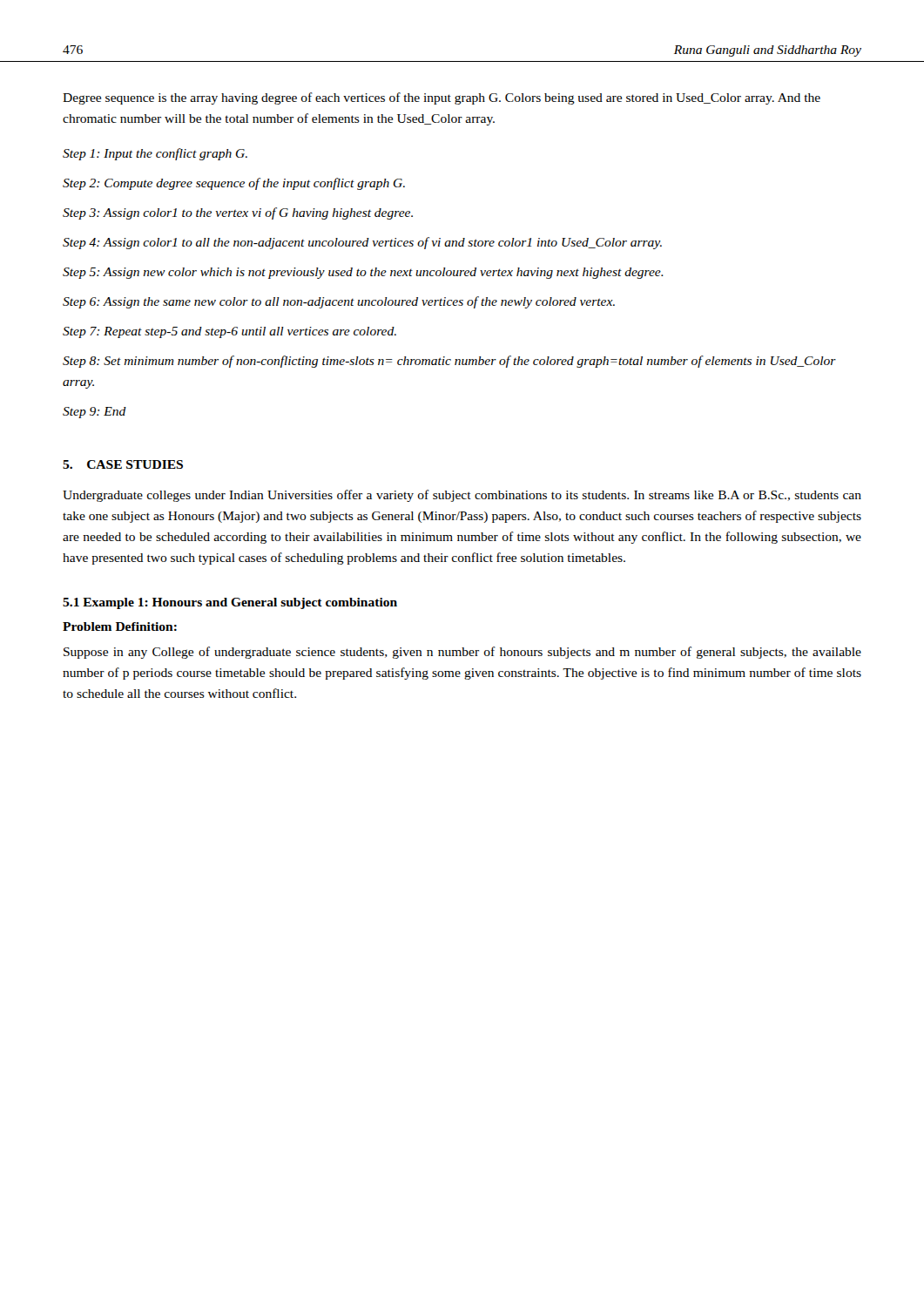Navigate to the passage starting "Step 4: Assign color1 to all"
This screenshot has height=1307, width=924.
363,242
